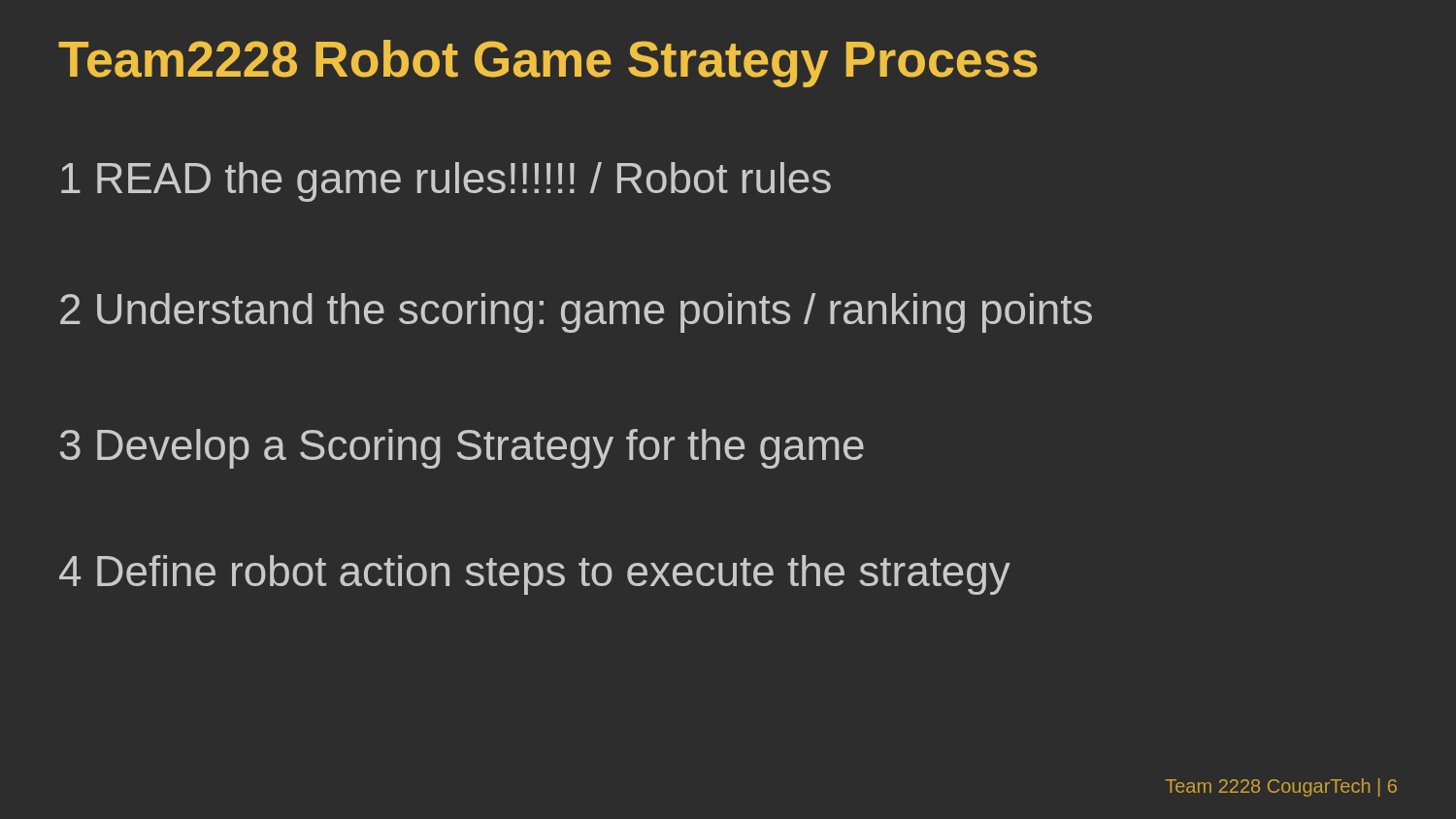This screenshot has height=819, width=1456.
Task: Point to the text block starting "3 Develop a Scoring Strategy"
Action: (462, 445)
